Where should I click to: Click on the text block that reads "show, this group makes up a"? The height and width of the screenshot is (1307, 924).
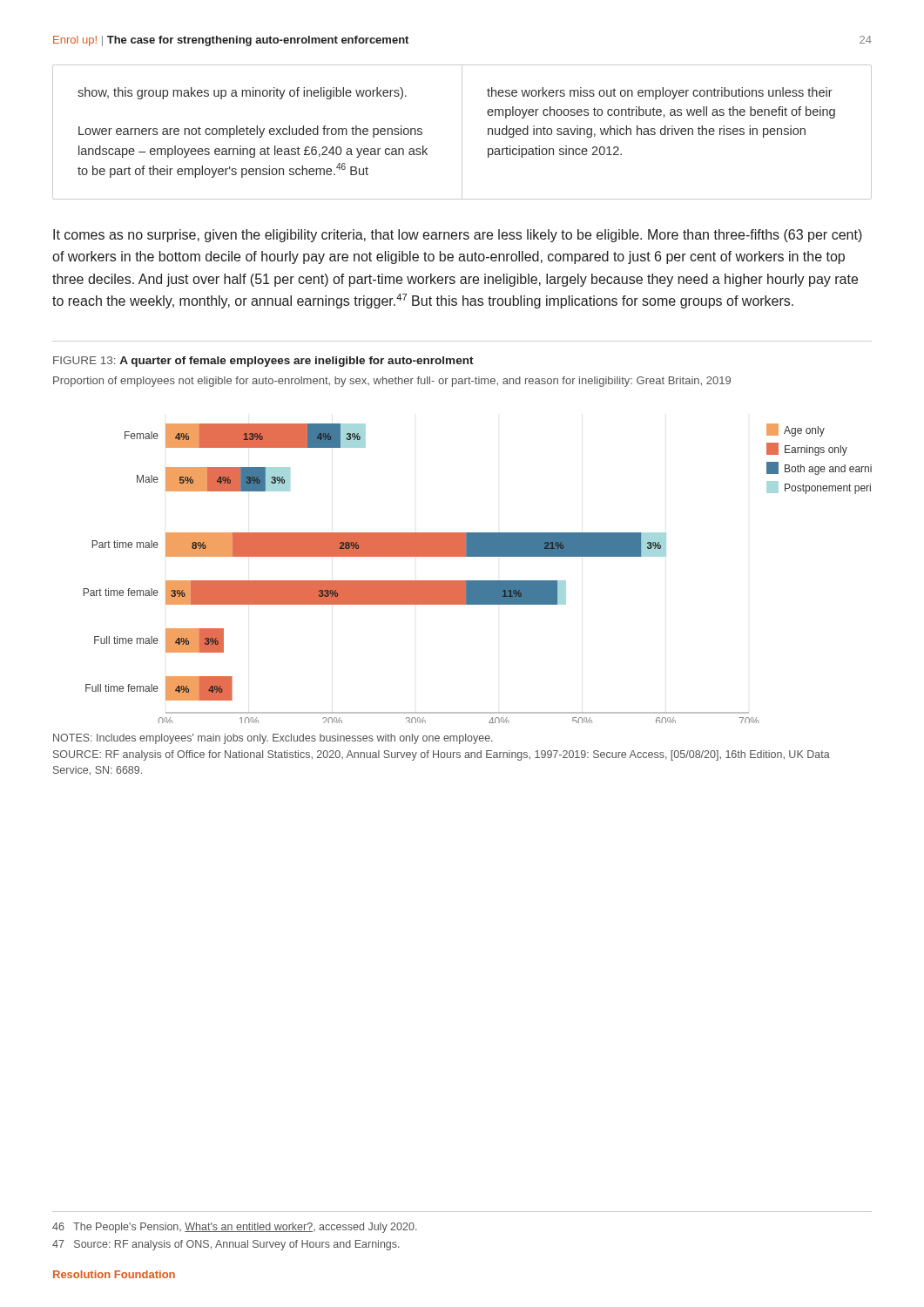pos(462,132)
